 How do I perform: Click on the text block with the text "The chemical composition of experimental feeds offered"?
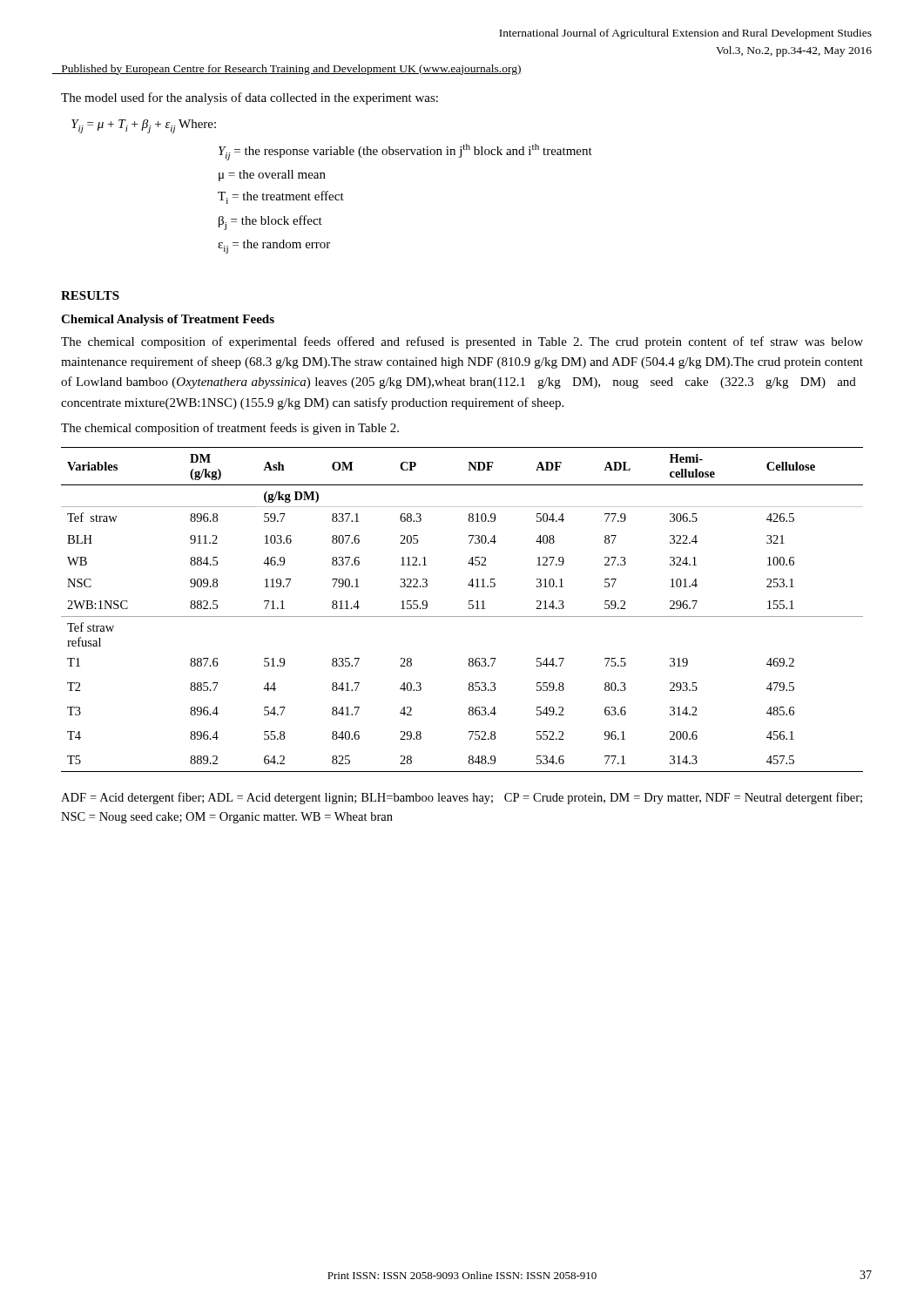(x=462, y=372)
